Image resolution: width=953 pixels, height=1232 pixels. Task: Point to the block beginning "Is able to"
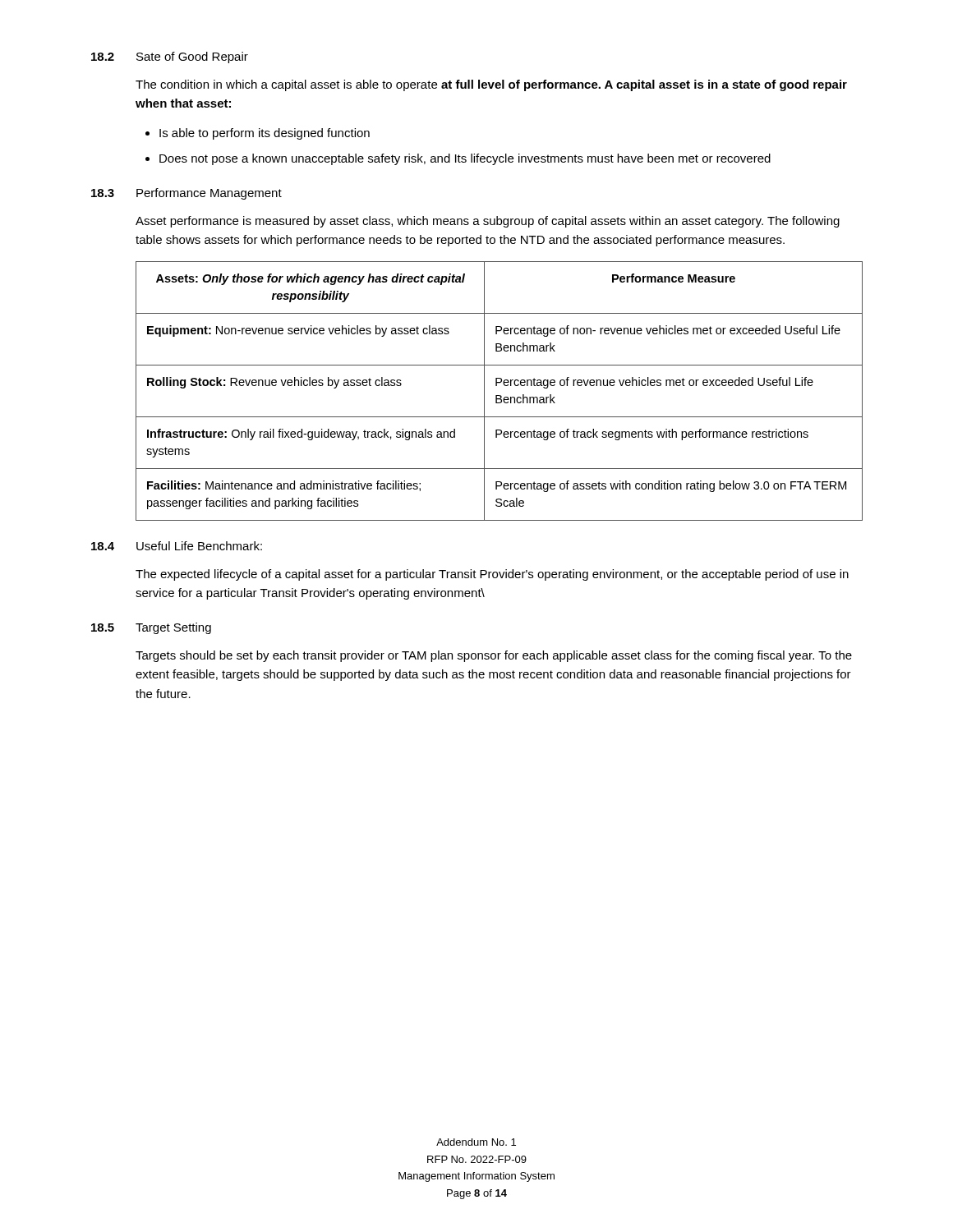[x=265, y=134]
